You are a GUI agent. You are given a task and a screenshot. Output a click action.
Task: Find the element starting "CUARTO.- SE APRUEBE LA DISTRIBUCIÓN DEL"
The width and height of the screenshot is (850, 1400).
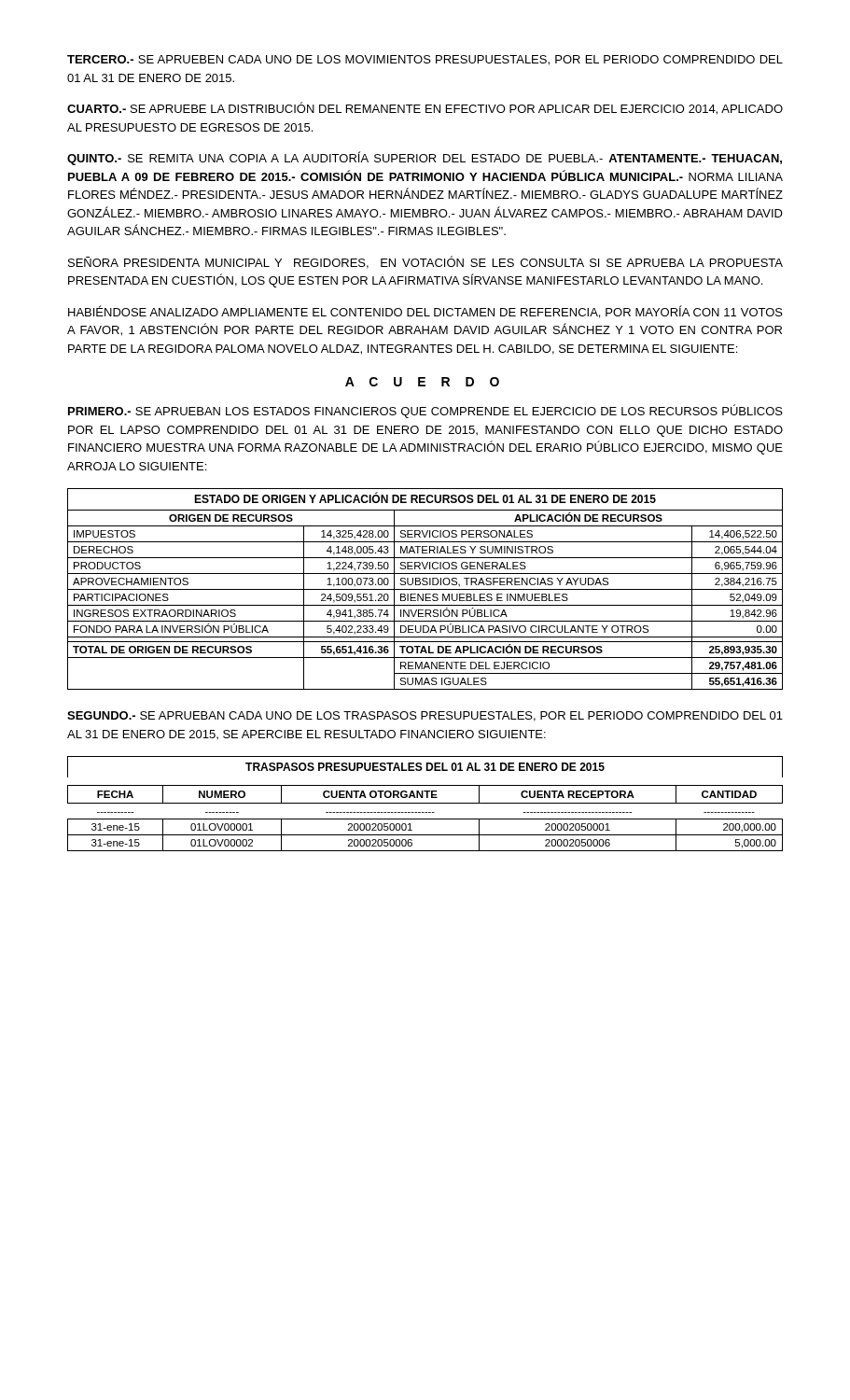pyautogui.click(x=425, y=118)
